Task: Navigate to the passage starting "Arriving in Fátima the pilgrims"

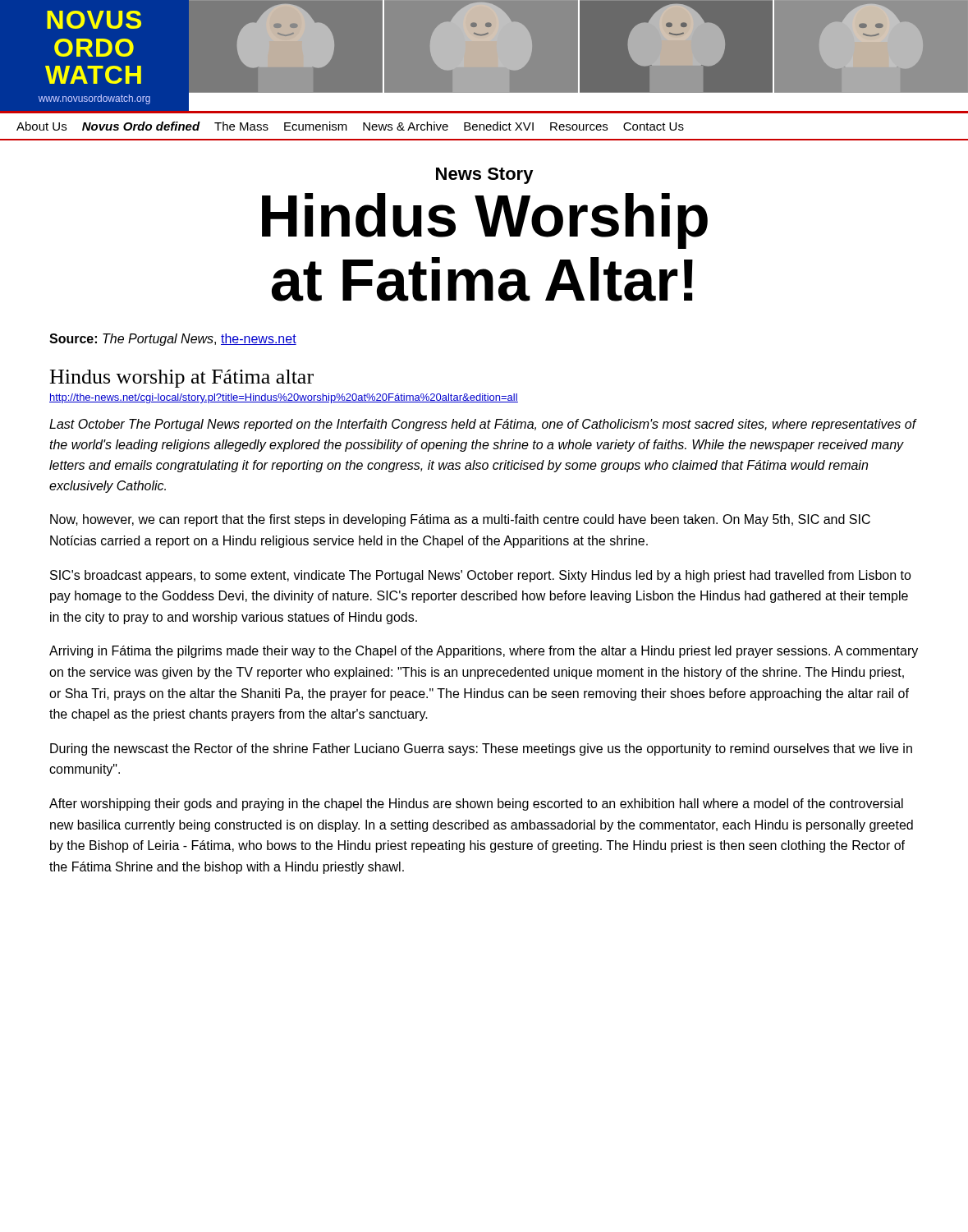Action: click(x=484, y=683)
